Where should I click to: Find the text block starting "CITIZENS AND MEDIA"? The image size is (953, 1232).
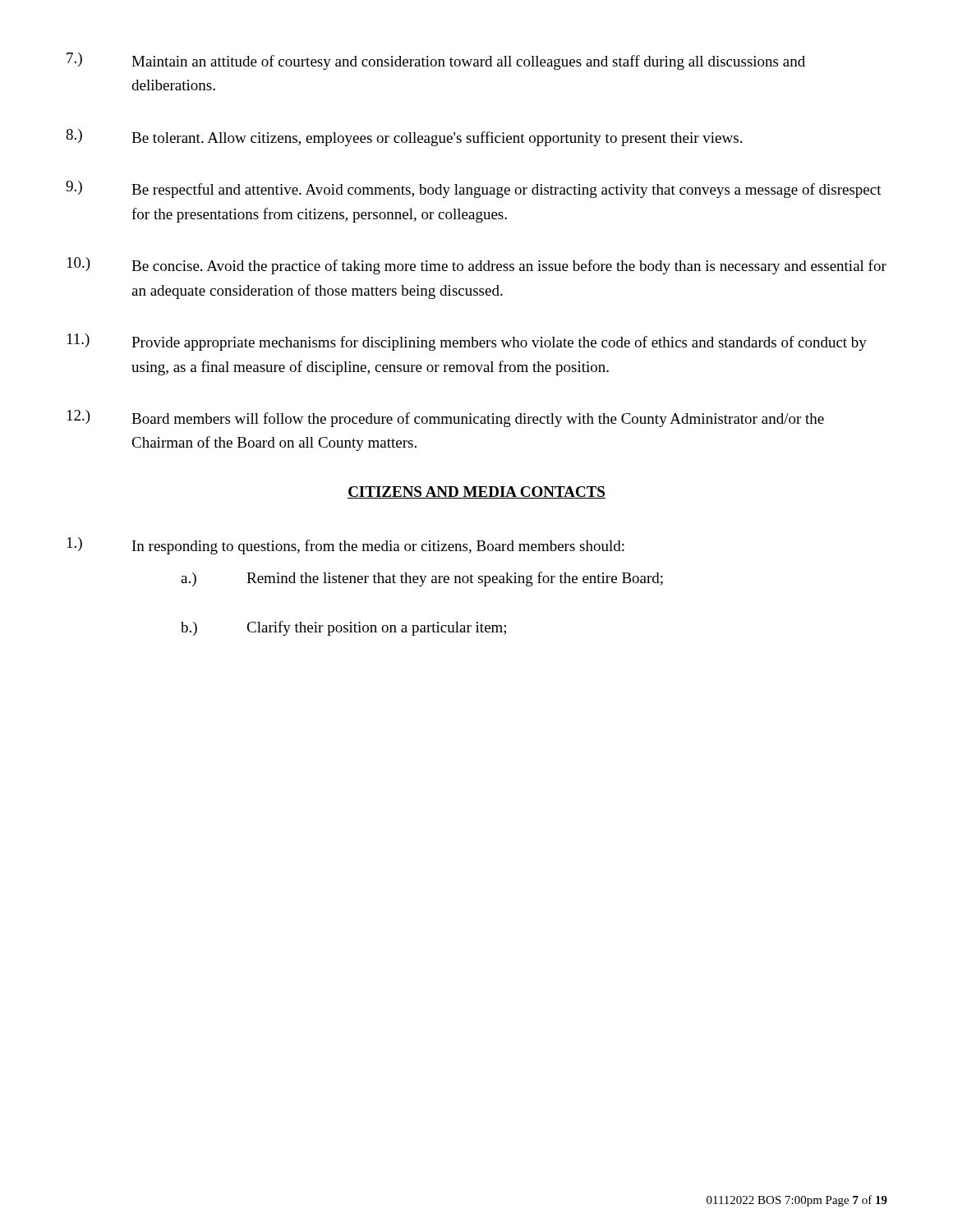click(x=476, y=491)
